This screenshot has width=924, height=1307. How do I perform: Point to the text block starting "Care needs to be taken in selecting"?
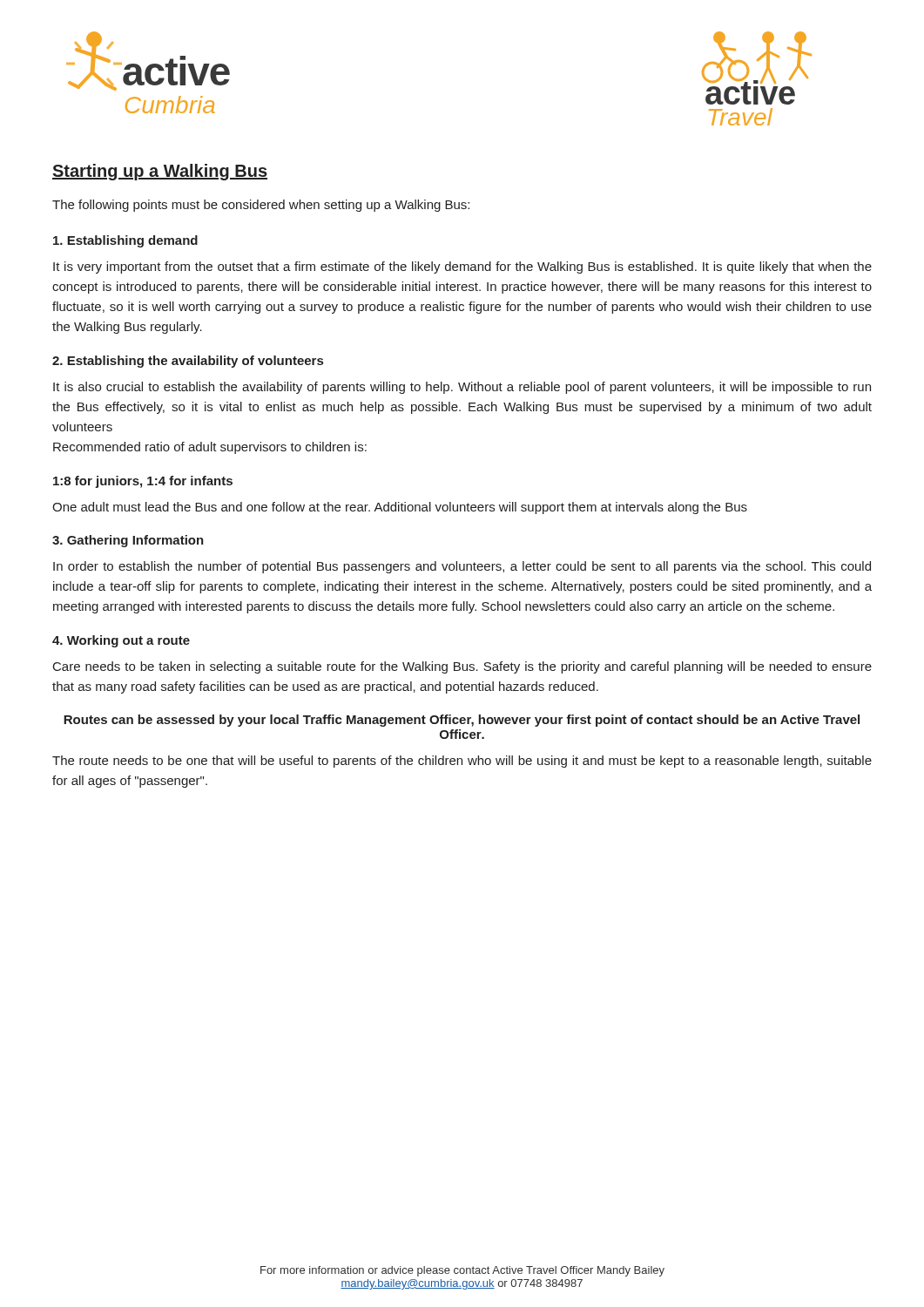(x=462, y=676)
